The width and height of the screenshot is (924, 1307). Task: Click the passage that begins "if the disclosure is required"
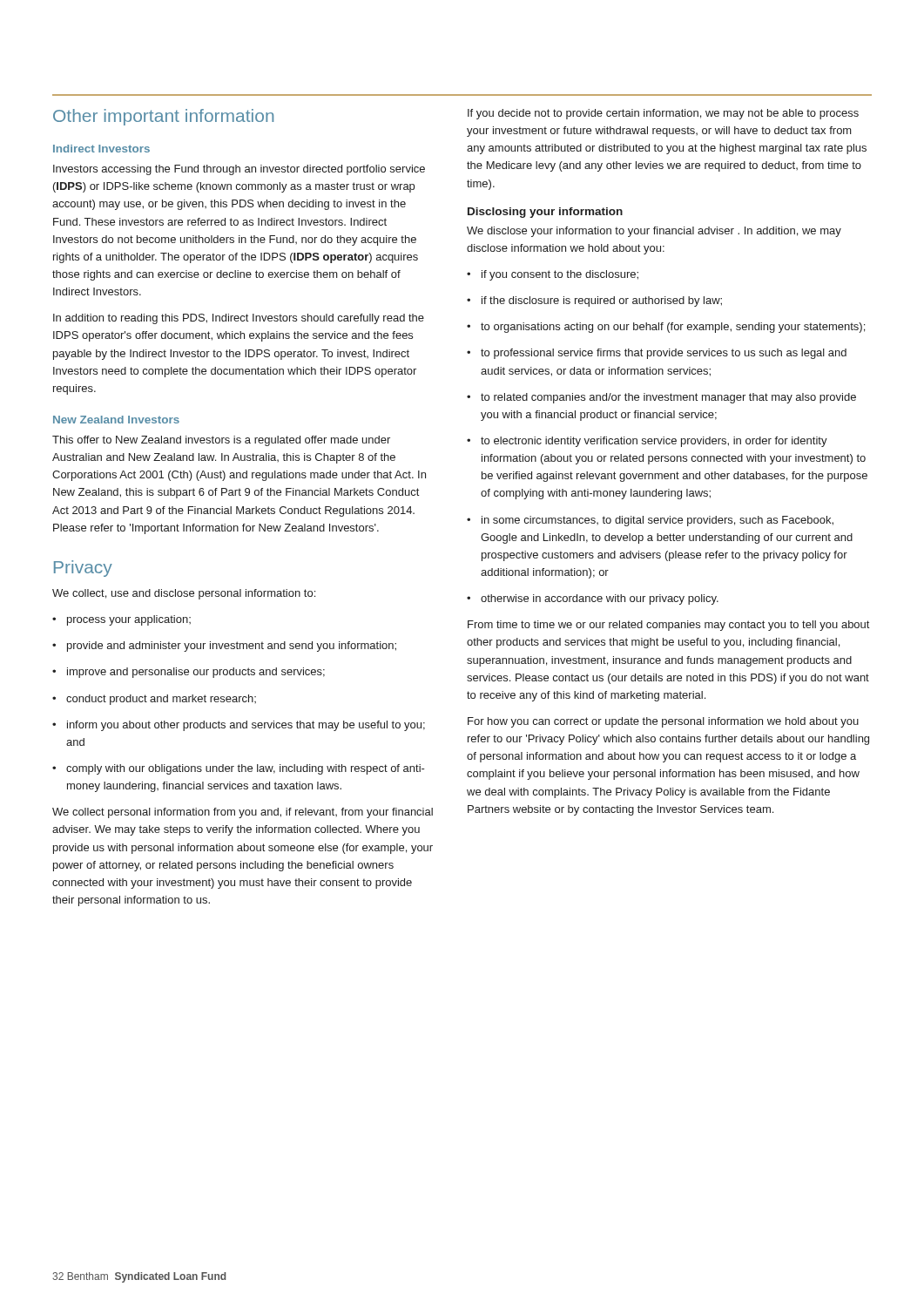click(669, 301)
